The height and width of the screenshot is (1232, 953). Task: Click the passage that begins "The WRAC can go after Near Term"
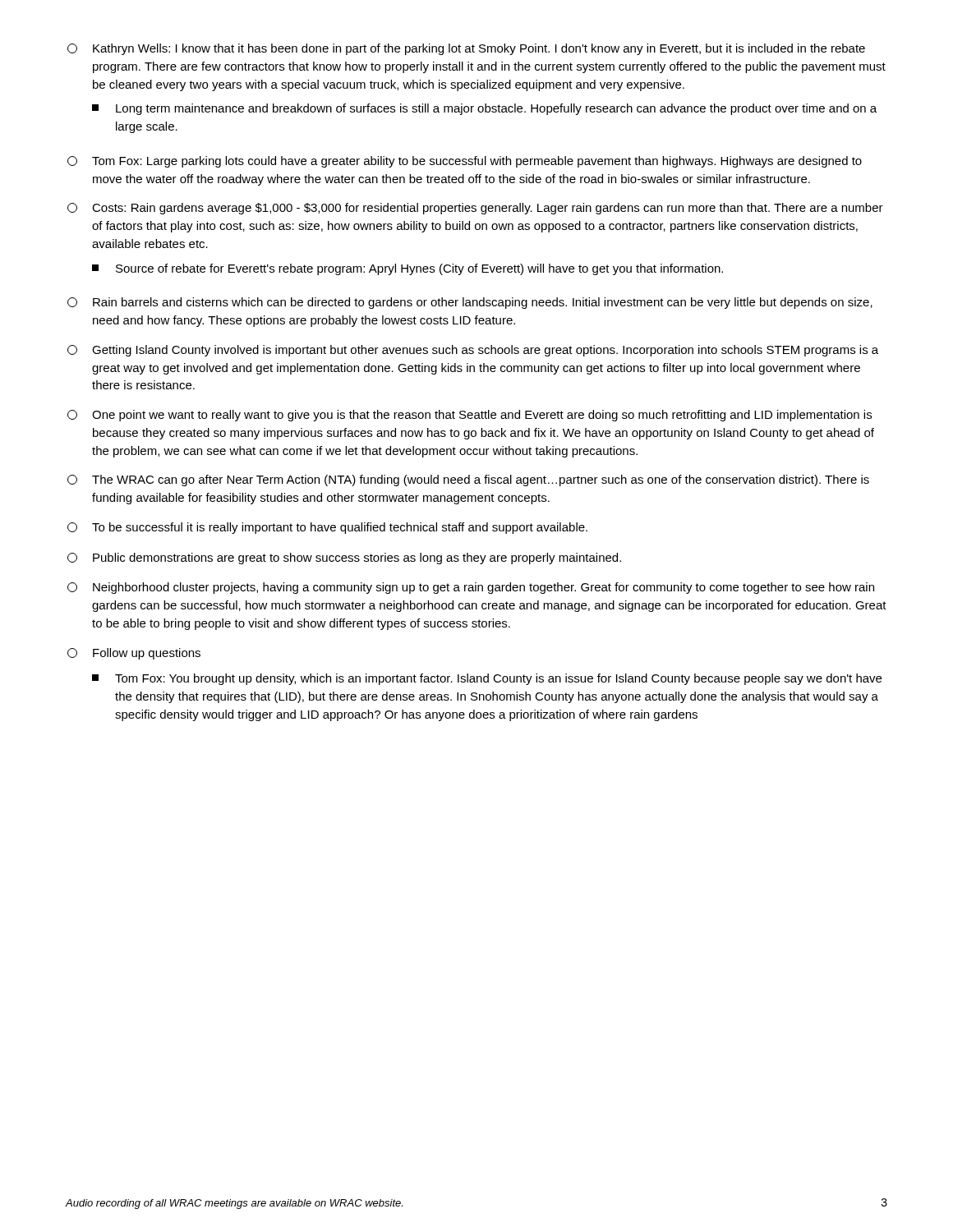click(476, 489)
